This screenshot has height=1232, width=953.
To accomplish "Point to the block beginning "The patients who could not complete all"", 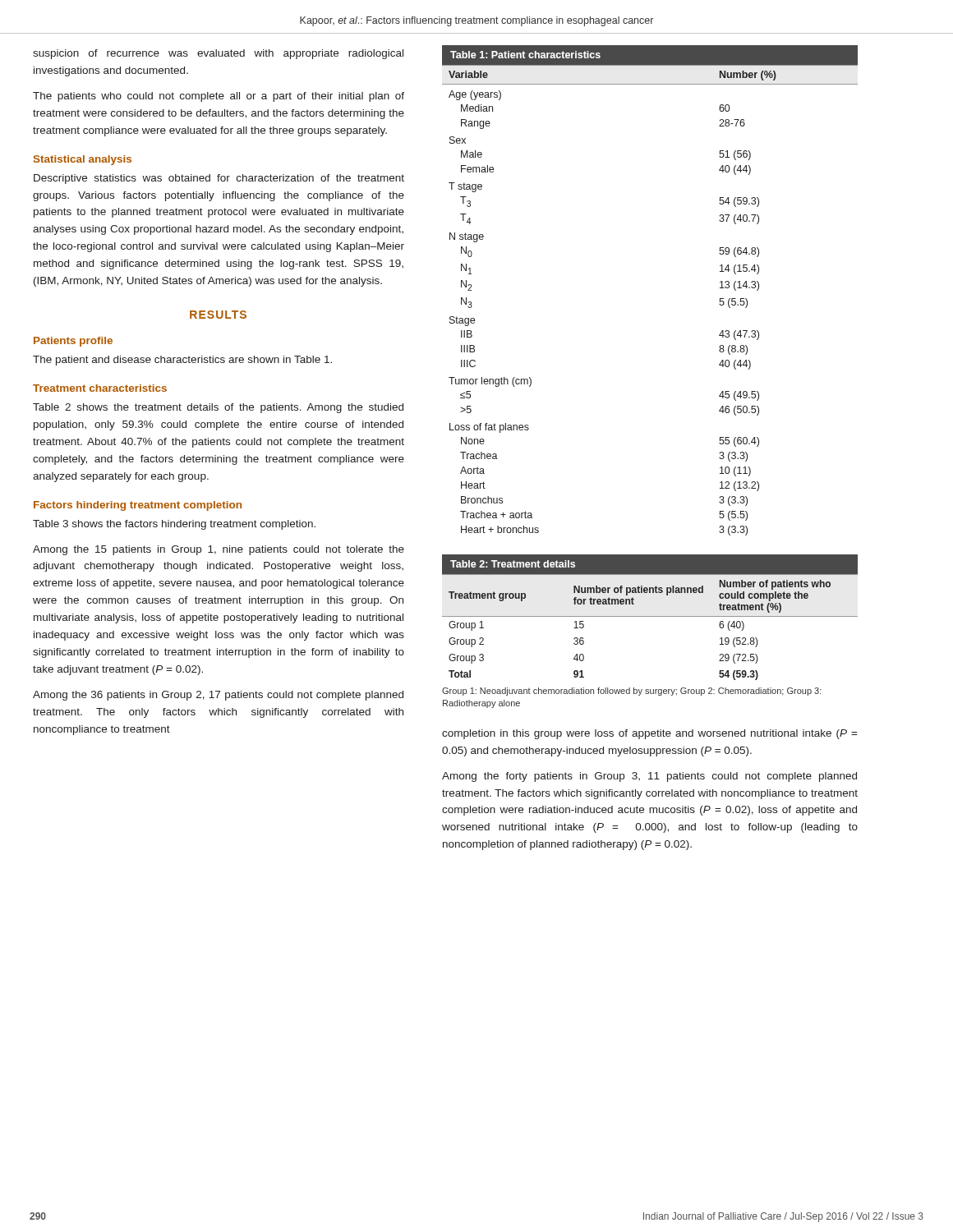I will [219, 114].
